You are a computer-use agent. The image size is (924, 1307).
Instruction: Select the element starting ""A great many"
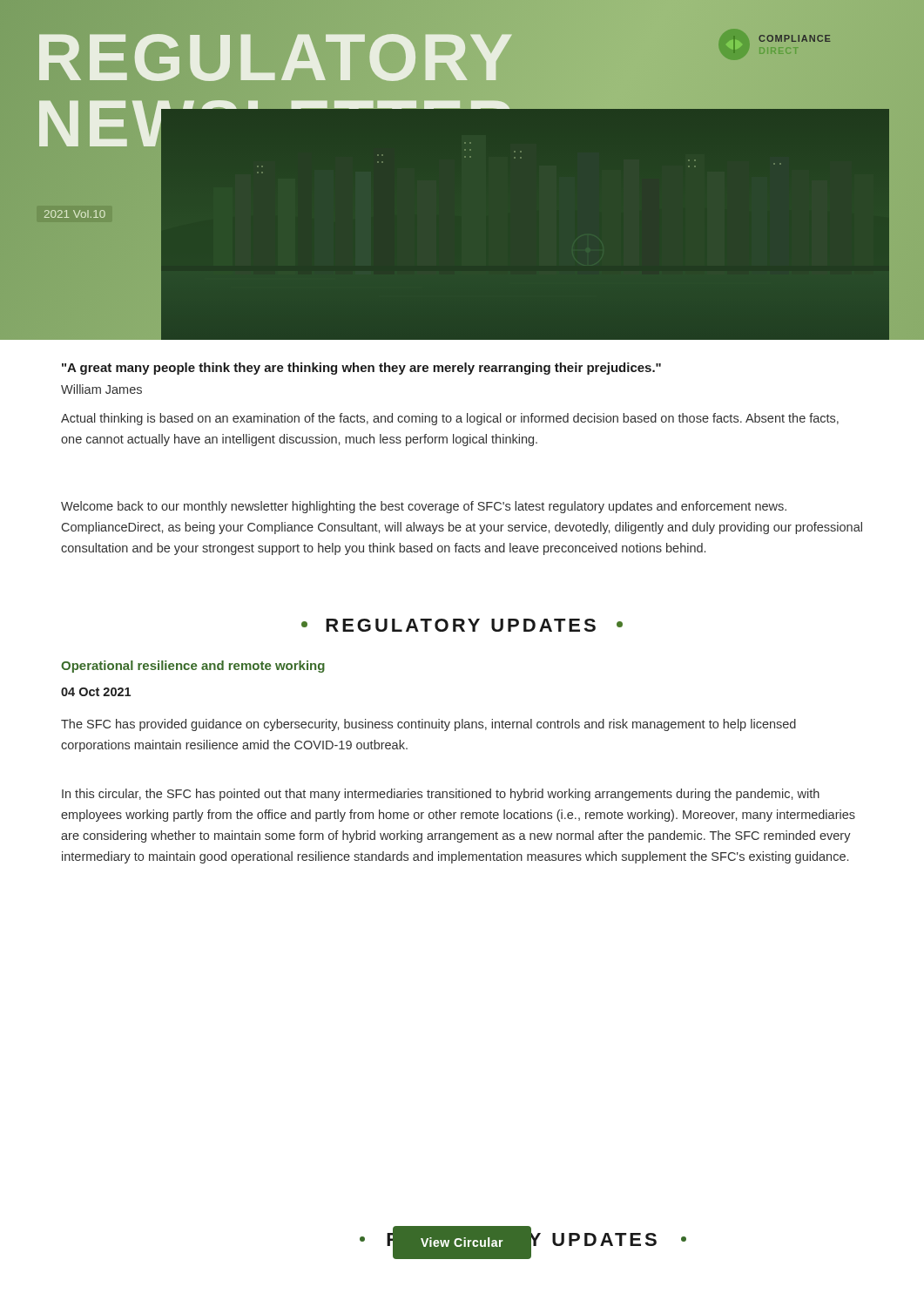tap(462, 404)
